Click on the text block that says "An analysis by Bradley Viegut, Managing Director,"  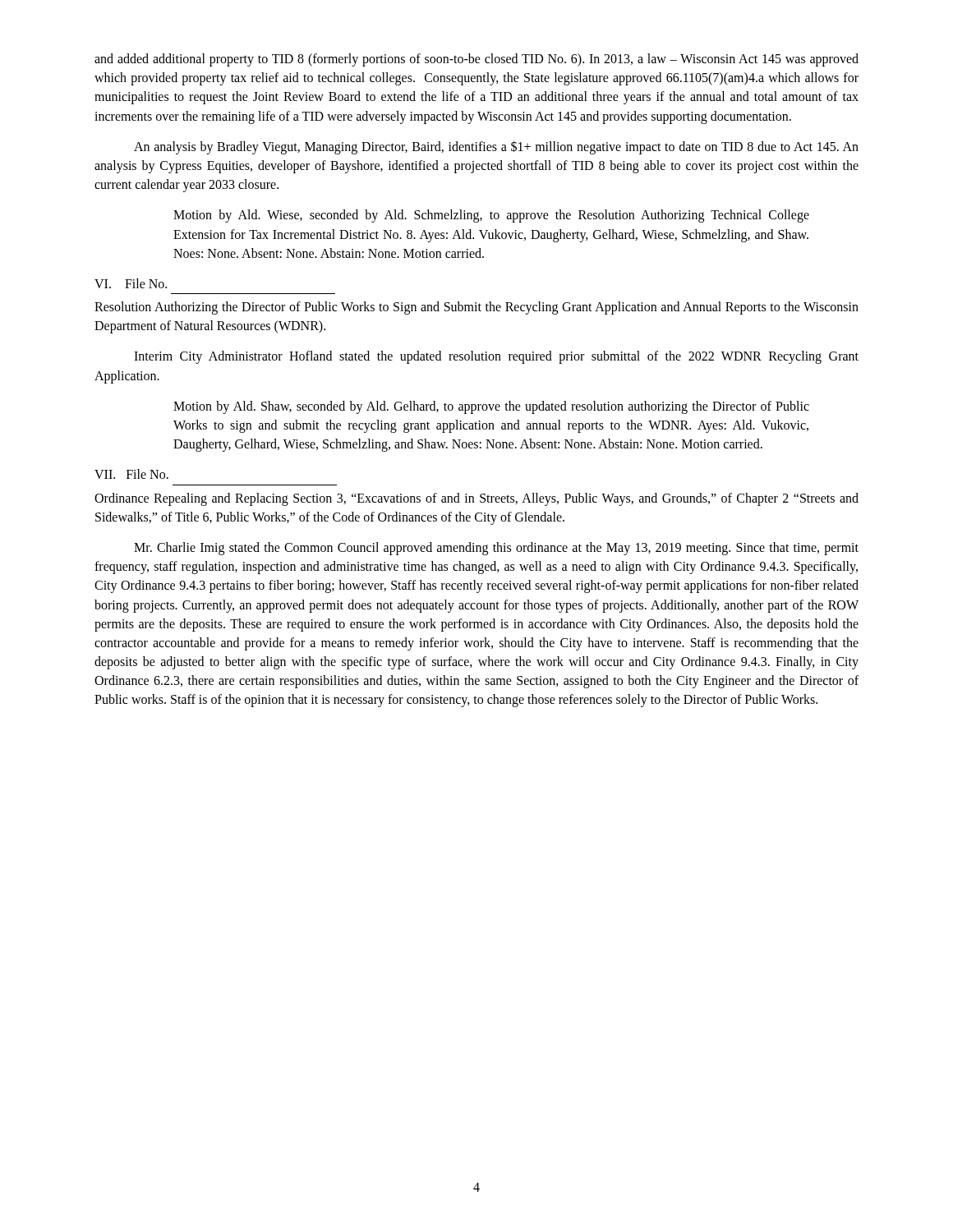476,165
